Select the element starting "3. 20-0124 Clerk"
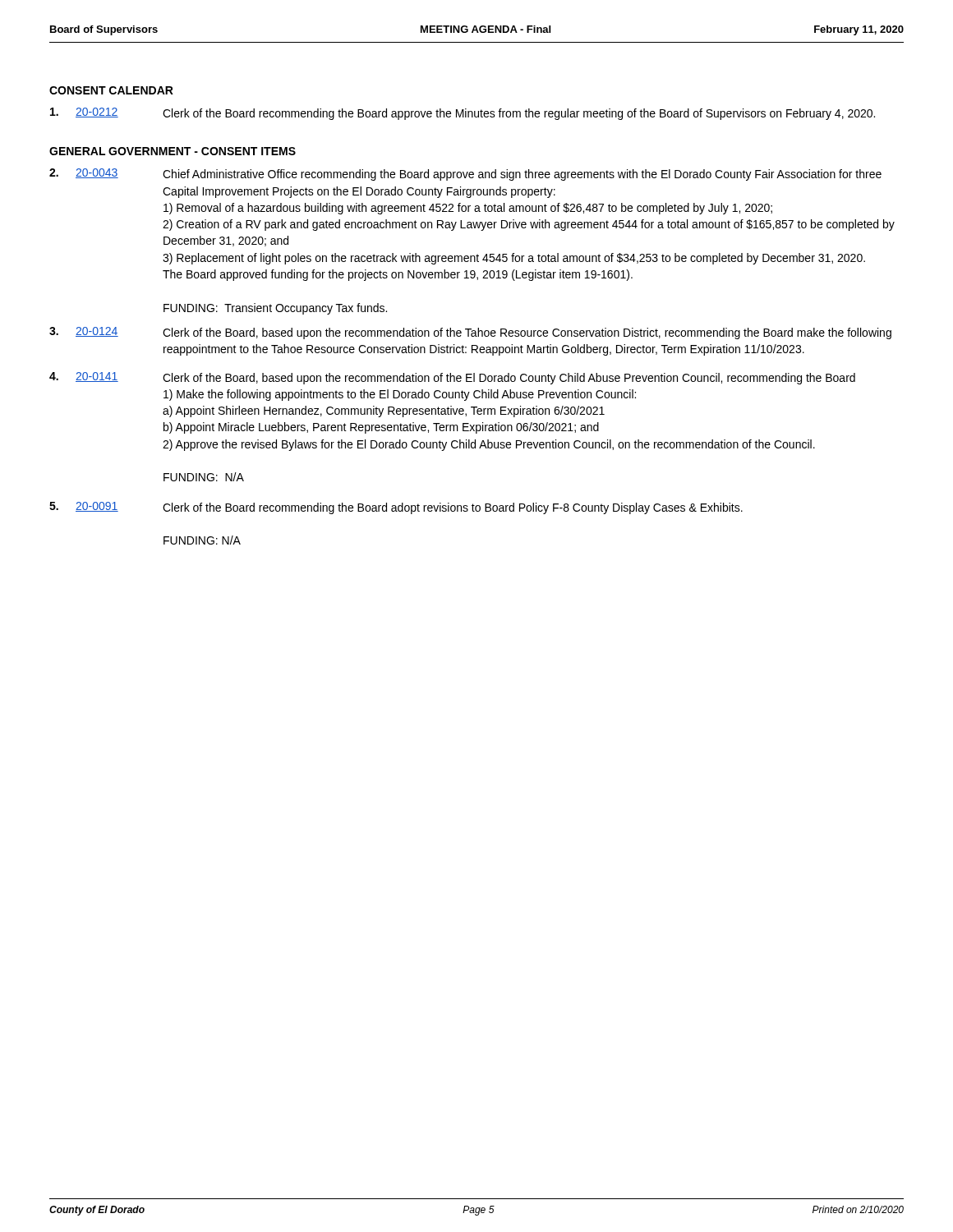Image resolution: width=953 pixels, height=1232 pixels. coord(476,341)
